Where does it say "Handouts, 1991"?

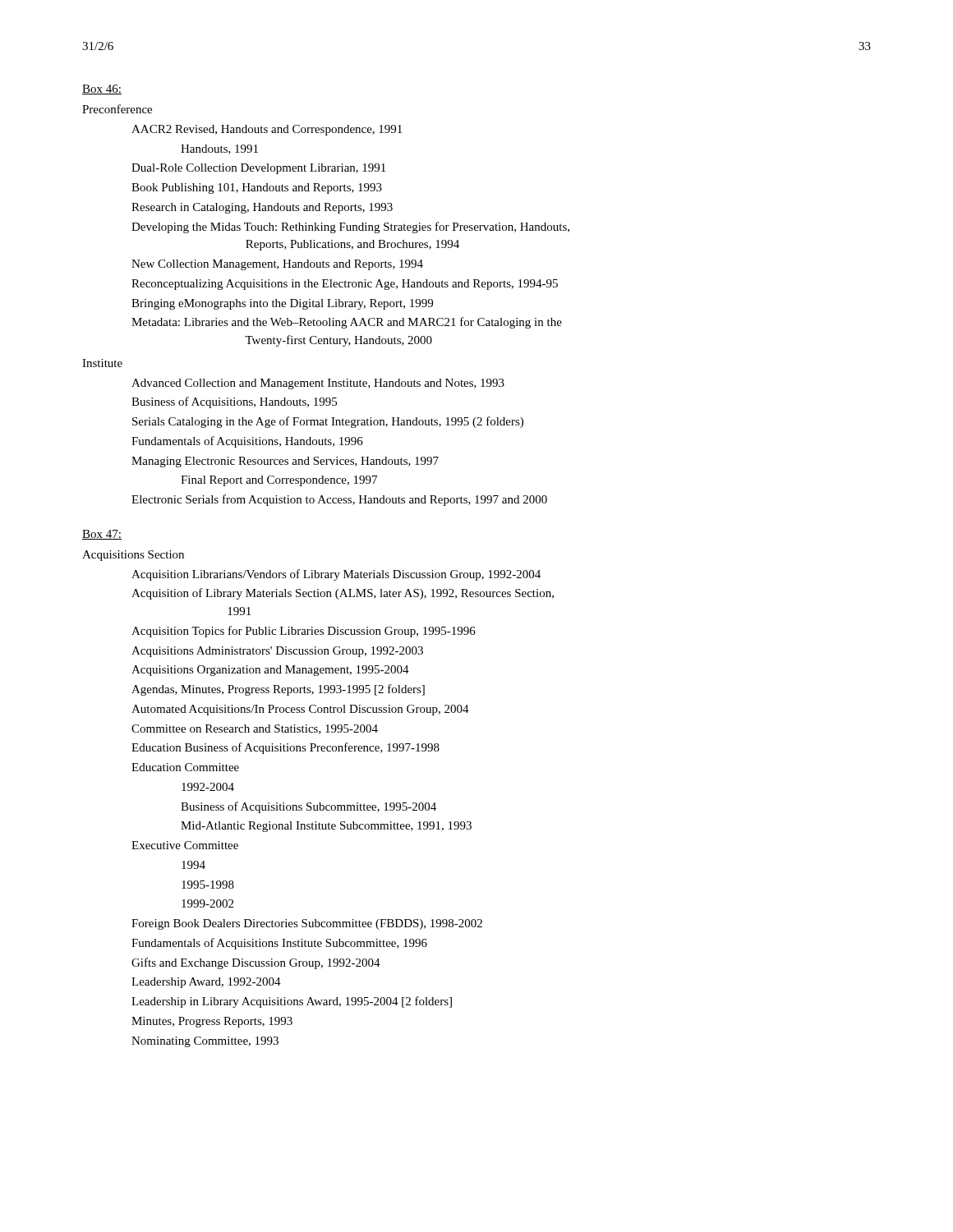click(220, 148)
